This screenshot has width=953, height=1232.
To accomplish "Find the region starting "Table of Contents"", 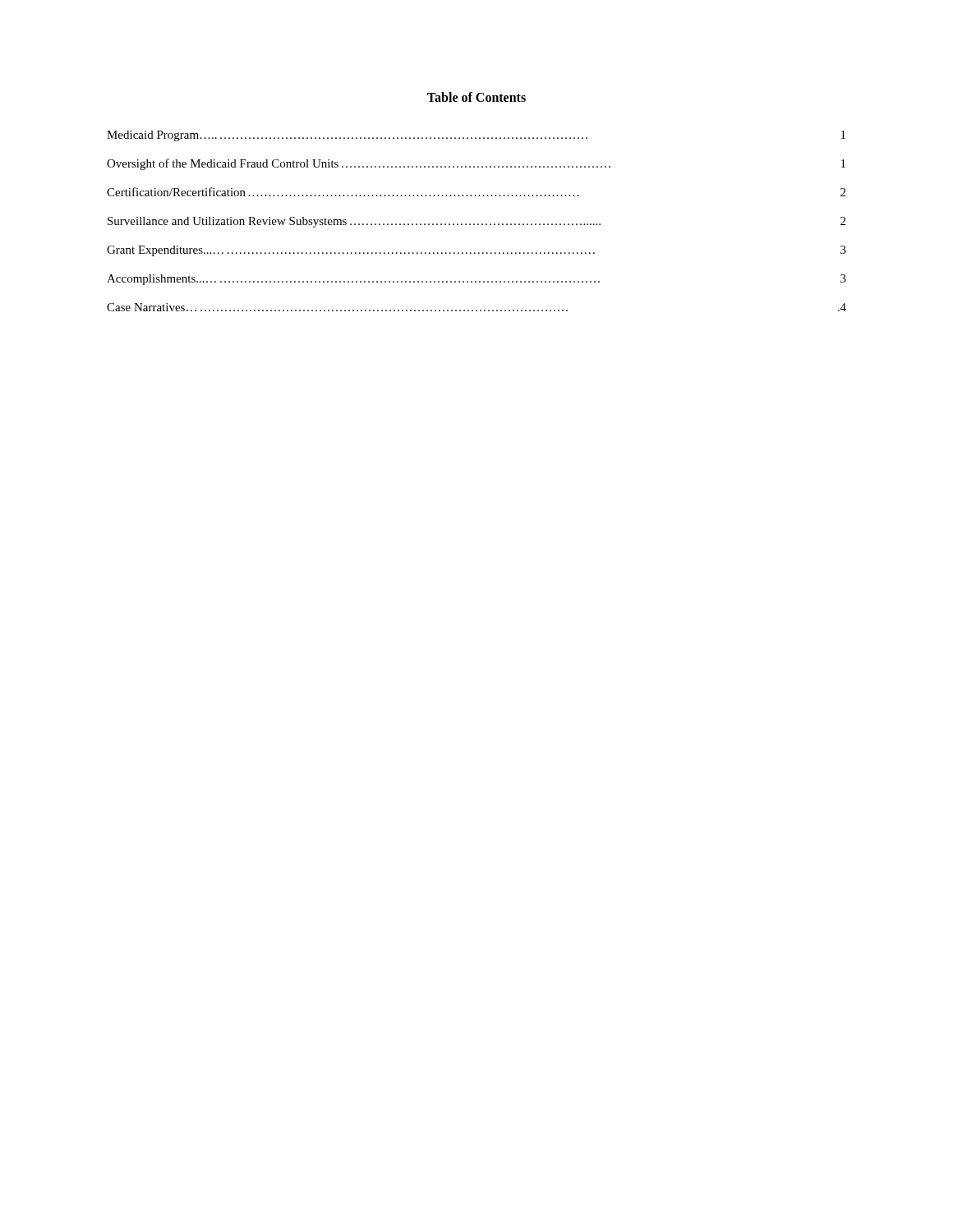I will [476, 97].
